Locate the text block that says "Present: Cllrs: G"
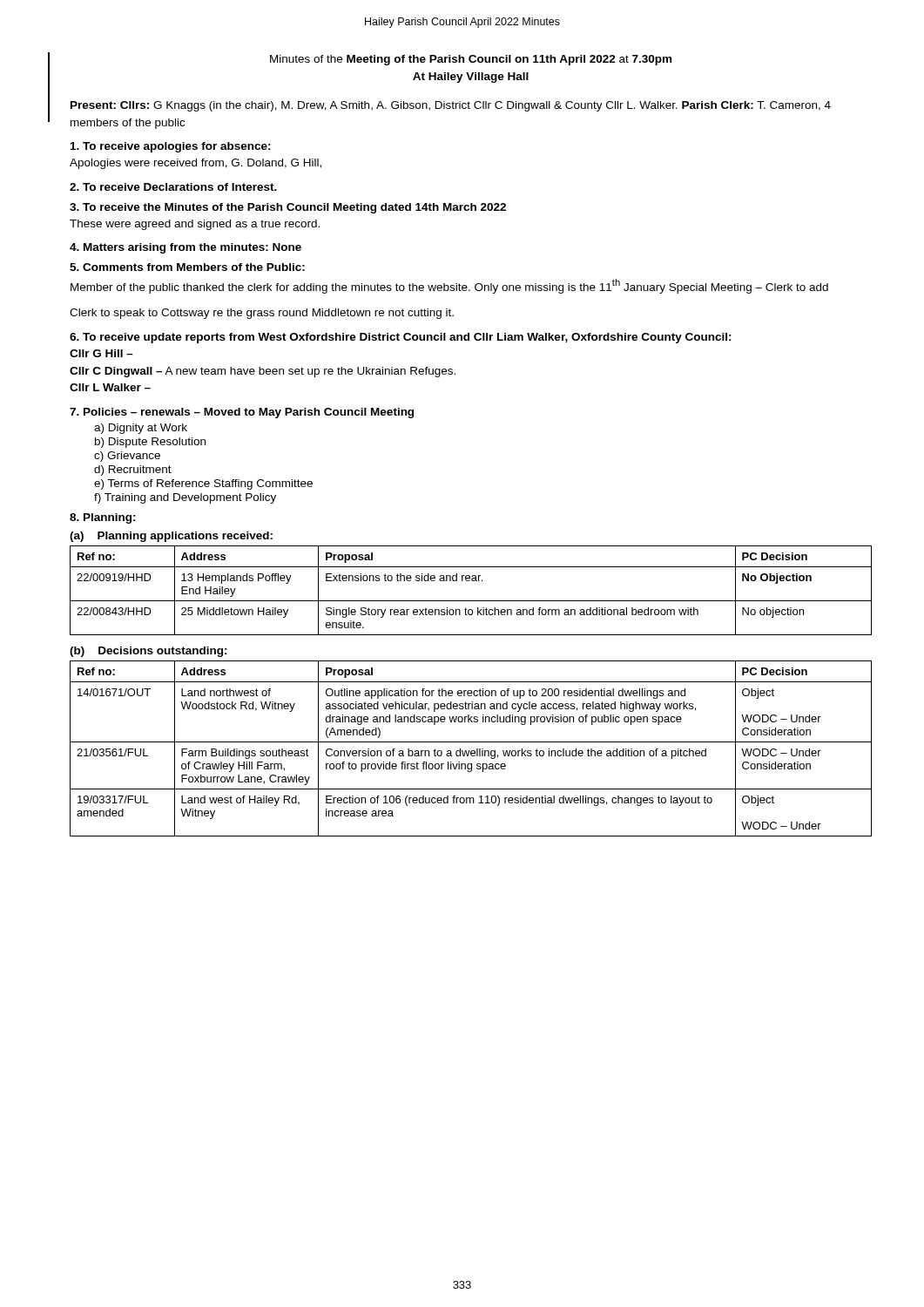The height and width of the screenshot is (1307, 924). click(x=471, y=114)
